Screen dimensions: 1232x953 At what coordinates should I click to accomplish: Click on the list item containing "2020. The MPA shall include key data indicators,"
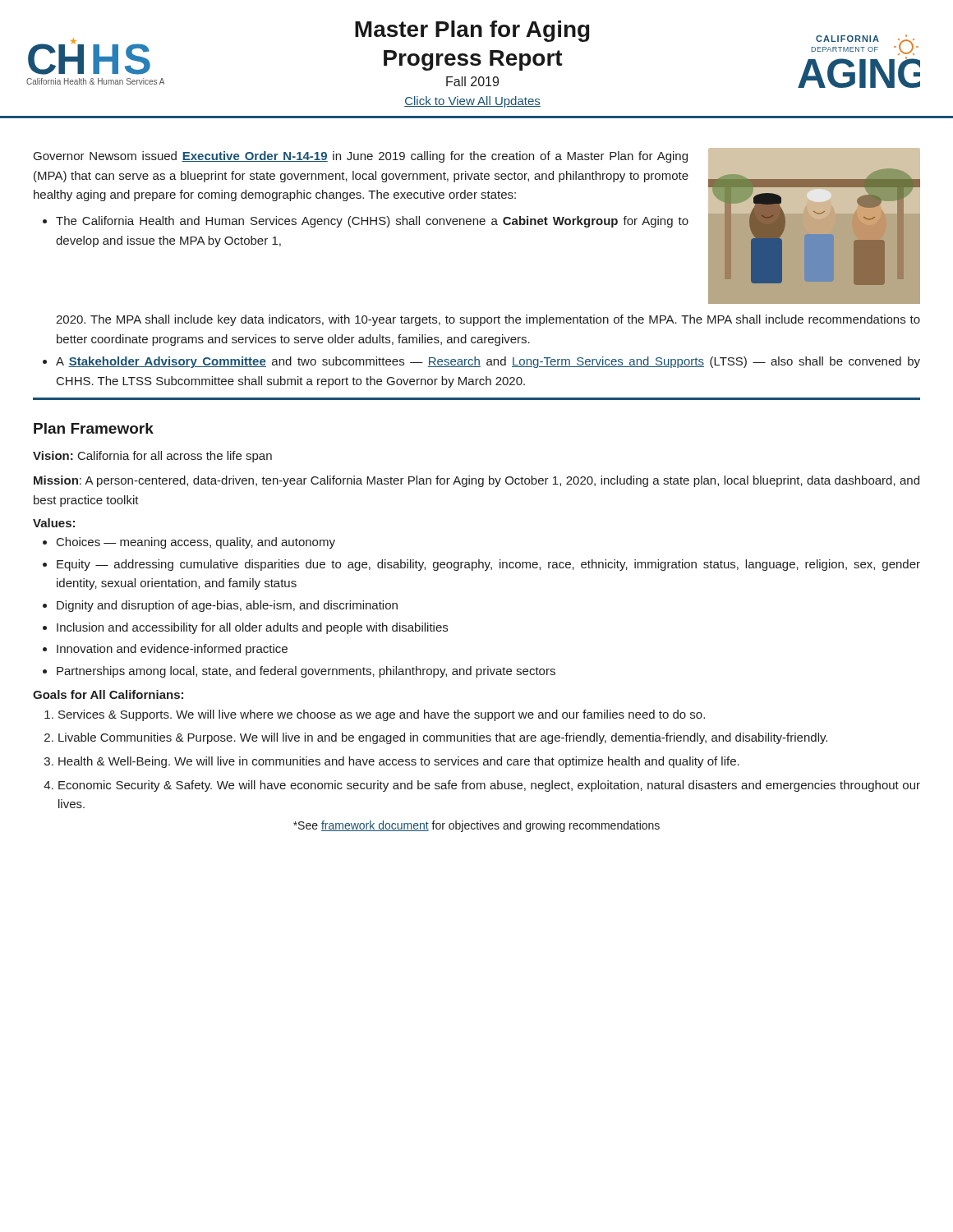pyautogui.click(x=488, y=329)
